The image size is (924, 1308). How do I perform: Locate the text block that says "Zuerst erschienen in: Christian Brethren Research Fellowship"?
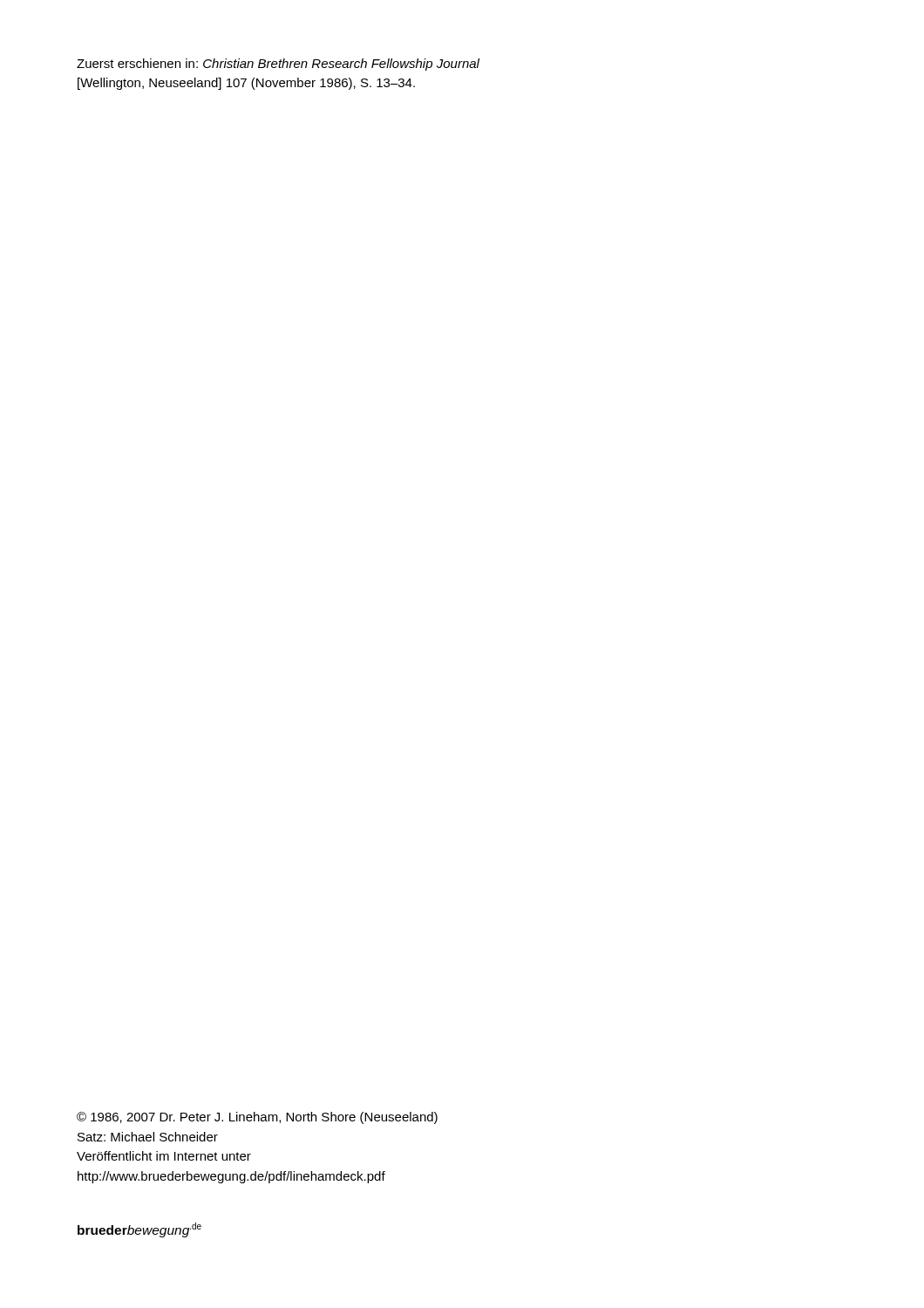click(x=278, y=73)
